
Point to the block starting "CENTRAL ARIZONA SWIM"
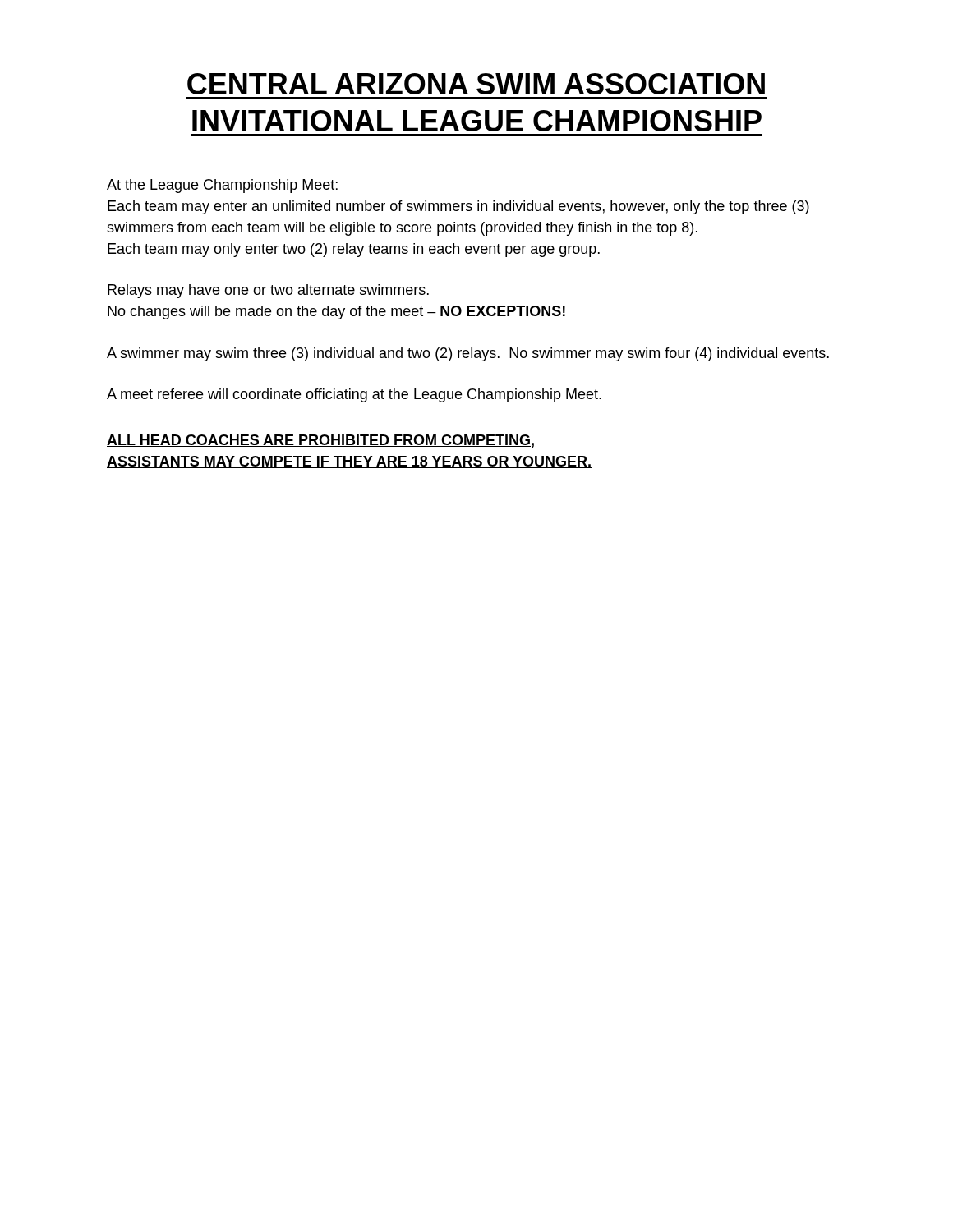(476, 103)
